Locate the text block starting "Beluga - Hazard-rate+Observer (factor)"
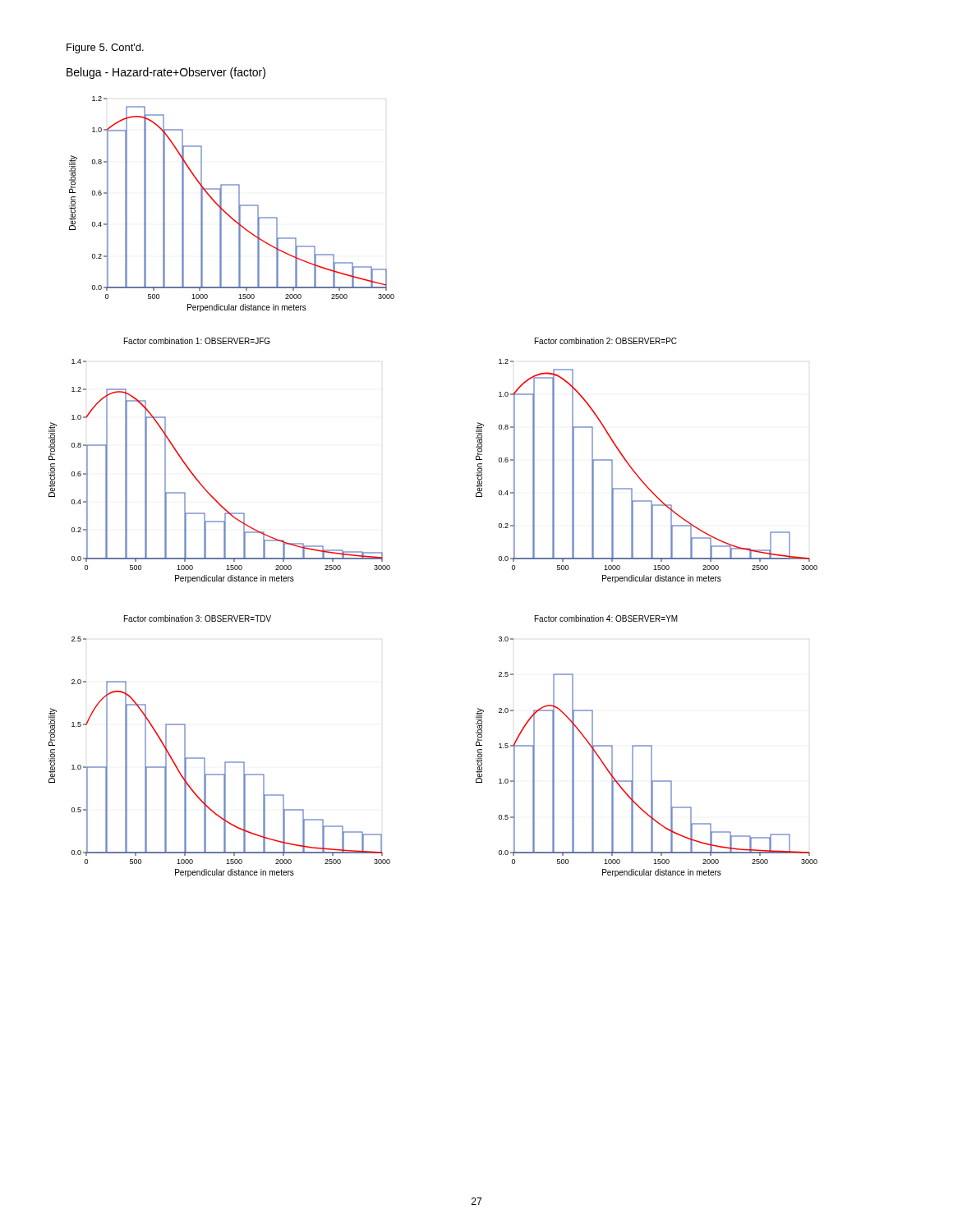The height and width of the screenshot is (1232, 953). click(166, 72)
